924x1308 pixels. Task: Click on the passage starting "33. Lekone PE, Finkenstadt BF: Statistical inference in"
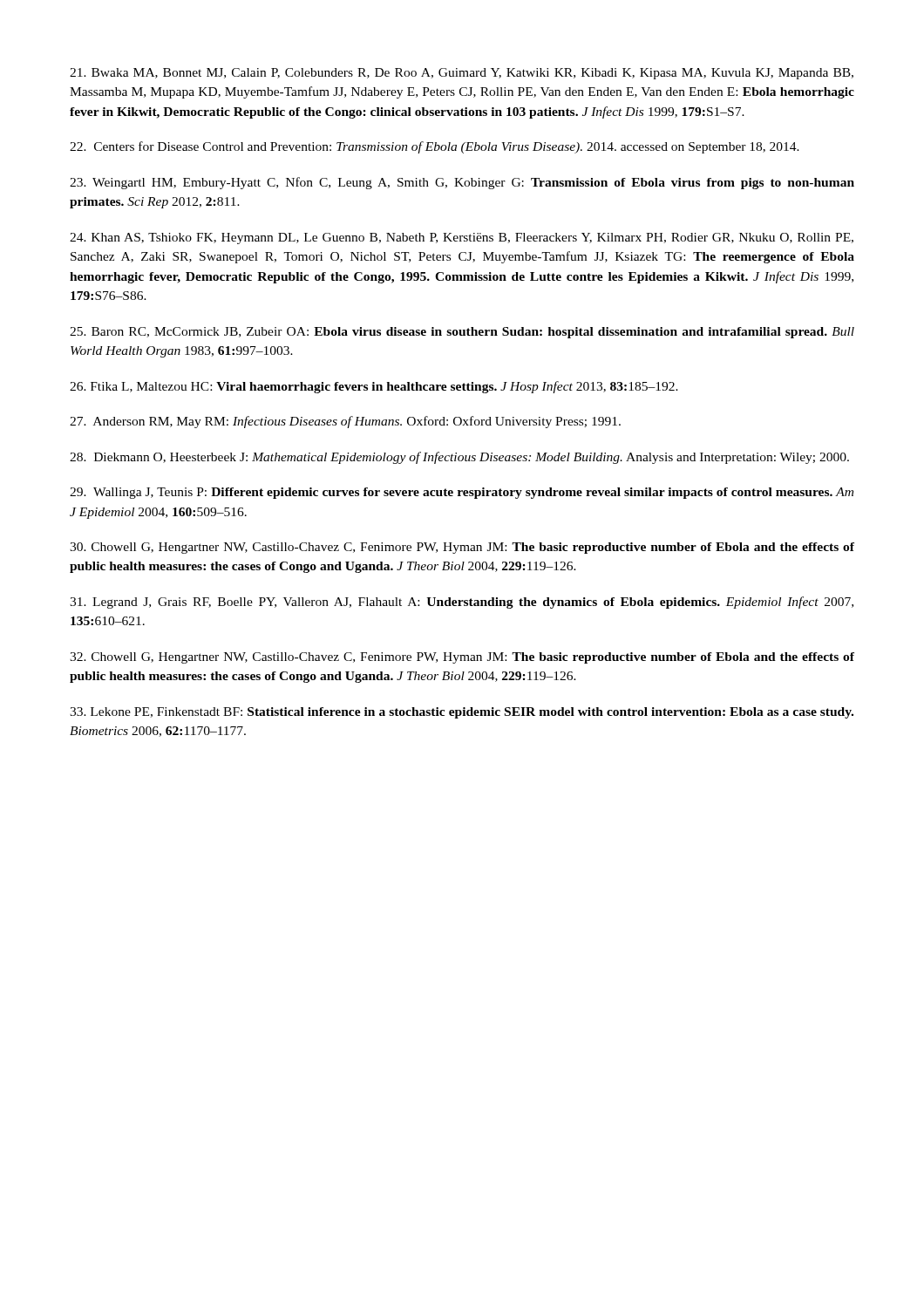462,721
